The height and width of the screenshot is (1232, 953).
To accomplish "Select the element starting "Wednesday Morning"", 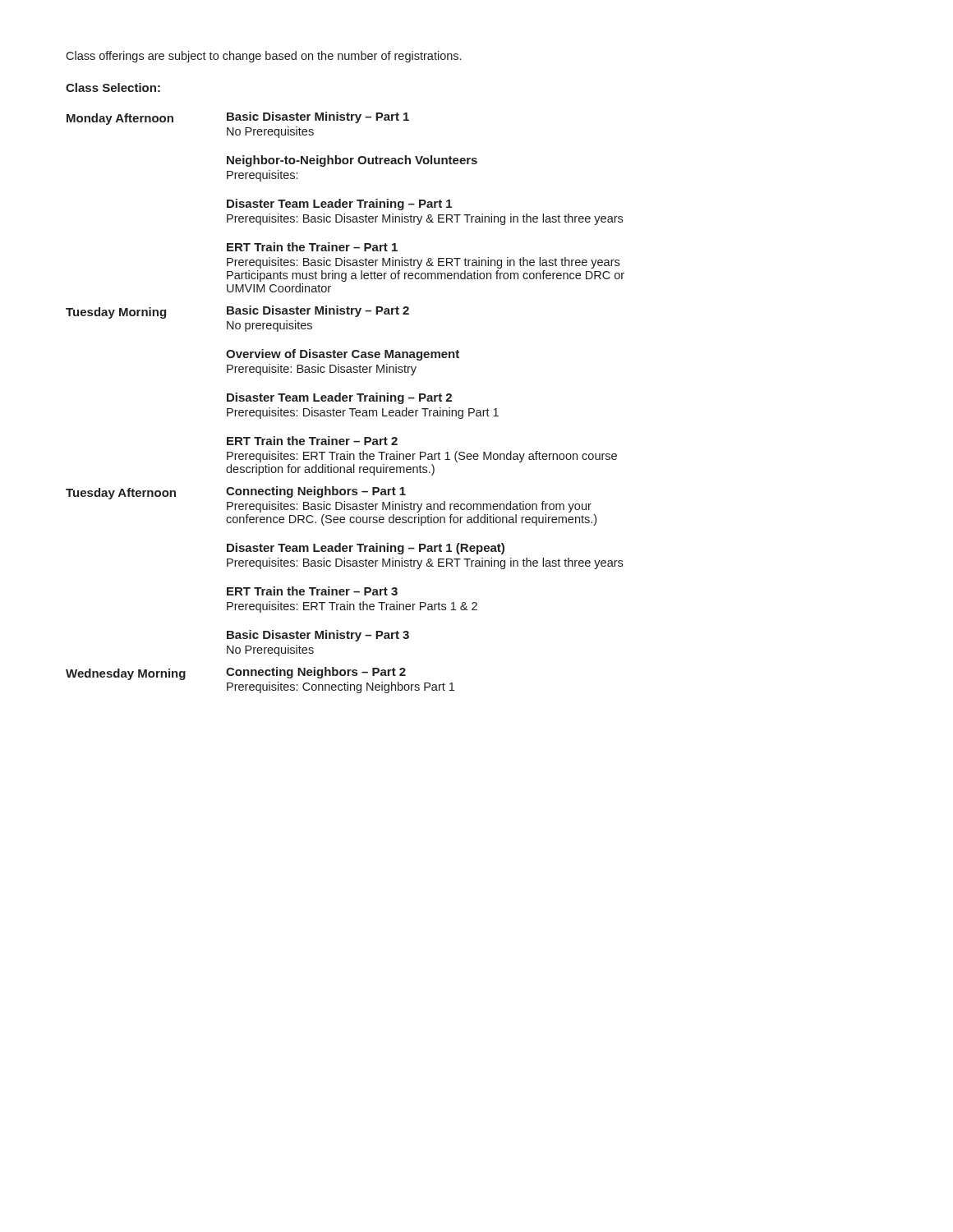I will click(126, 673).
